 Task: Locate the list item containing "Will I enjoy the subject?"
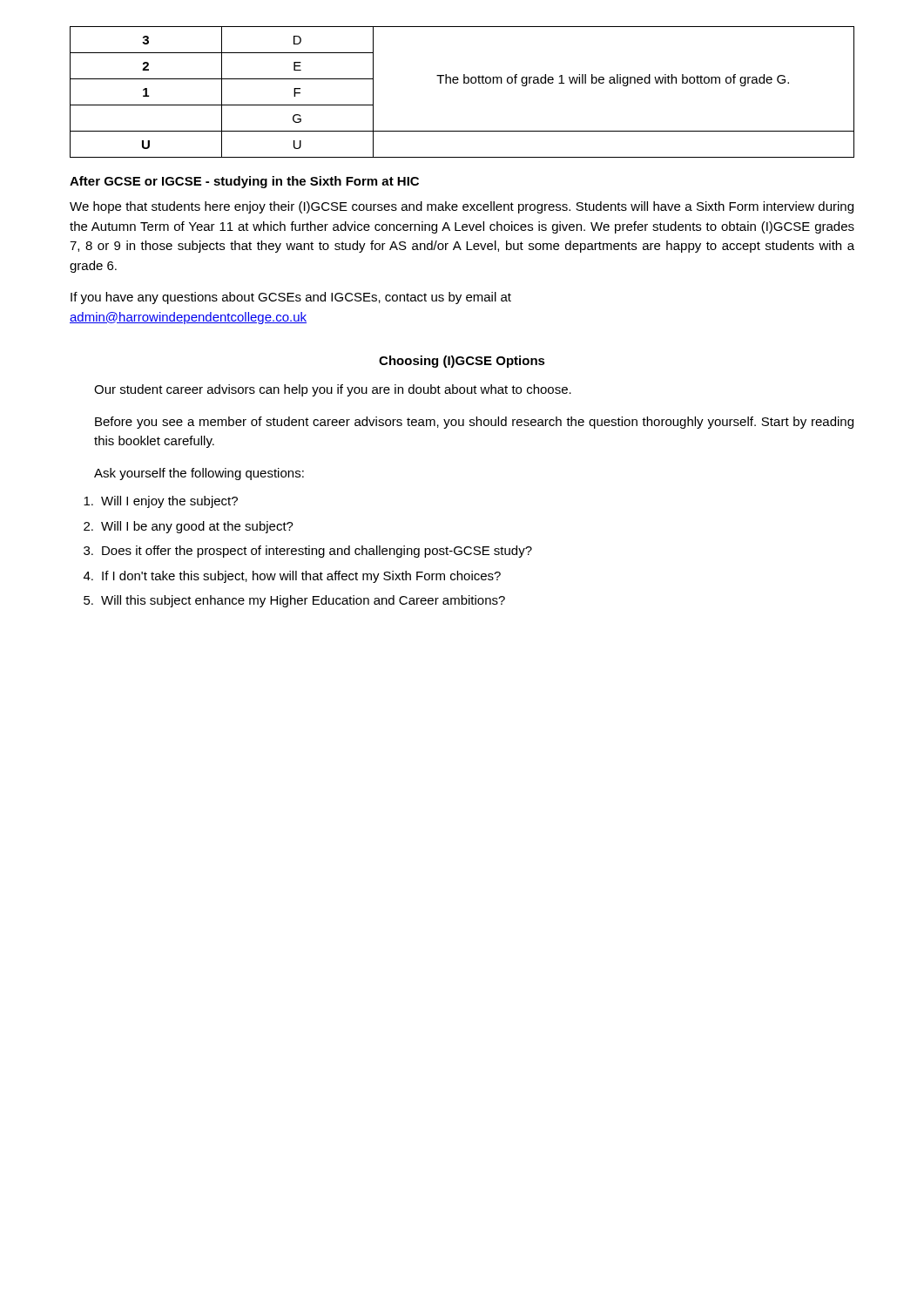coord(154,501)
